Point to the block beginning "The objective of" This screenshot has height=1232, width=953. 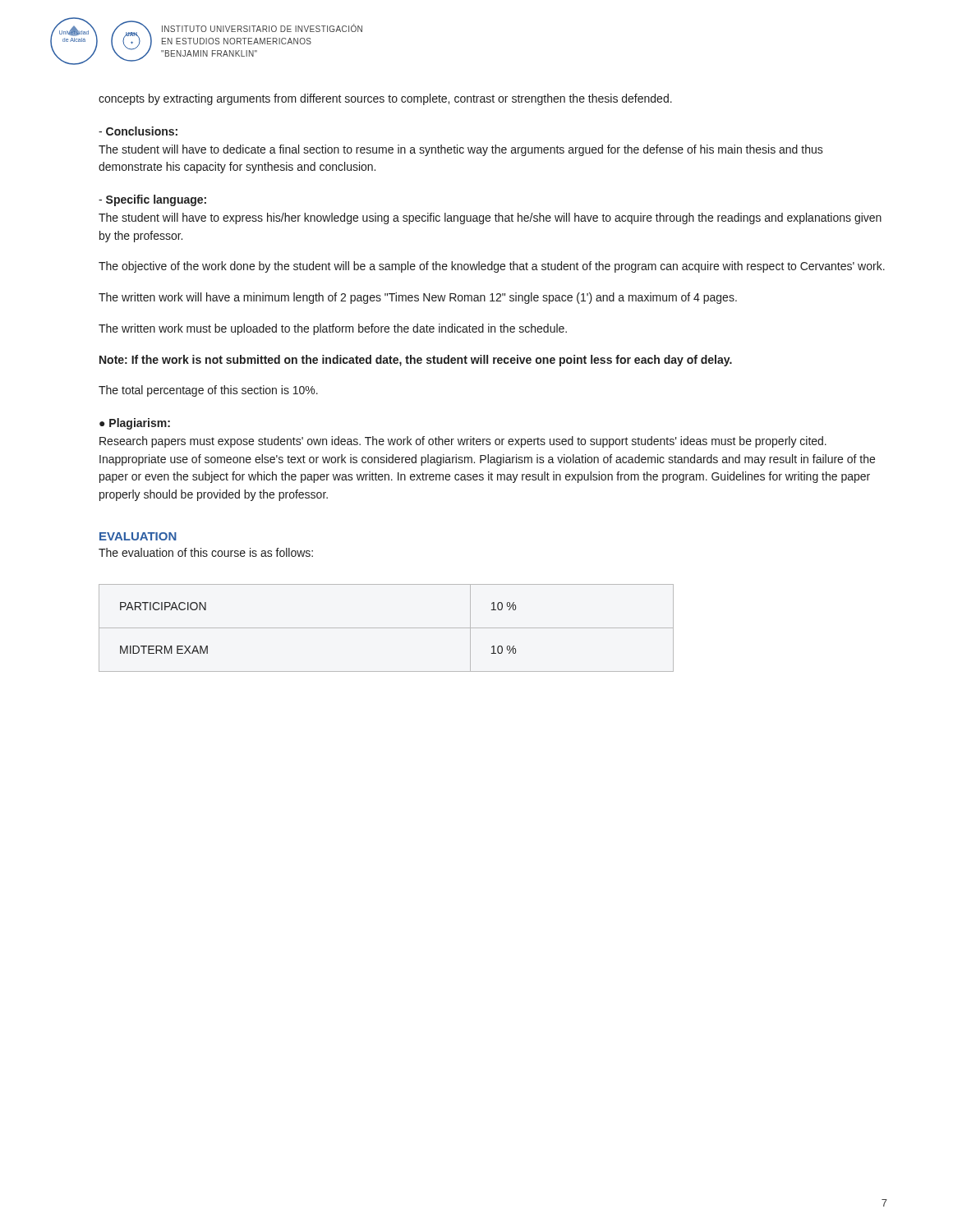click(492, 266)
